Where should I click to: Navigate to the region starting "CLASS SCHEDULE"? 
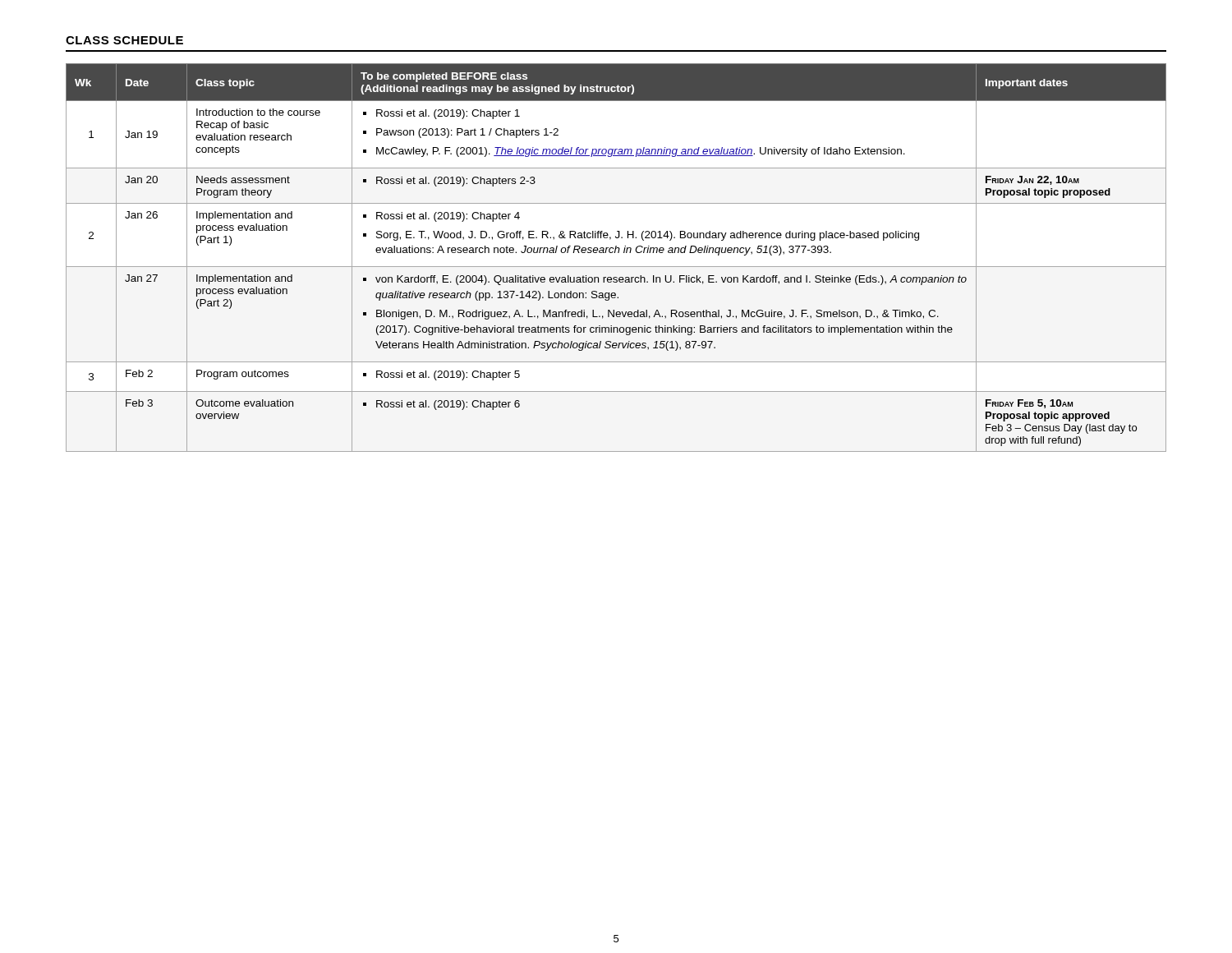[x=125, y=40]
